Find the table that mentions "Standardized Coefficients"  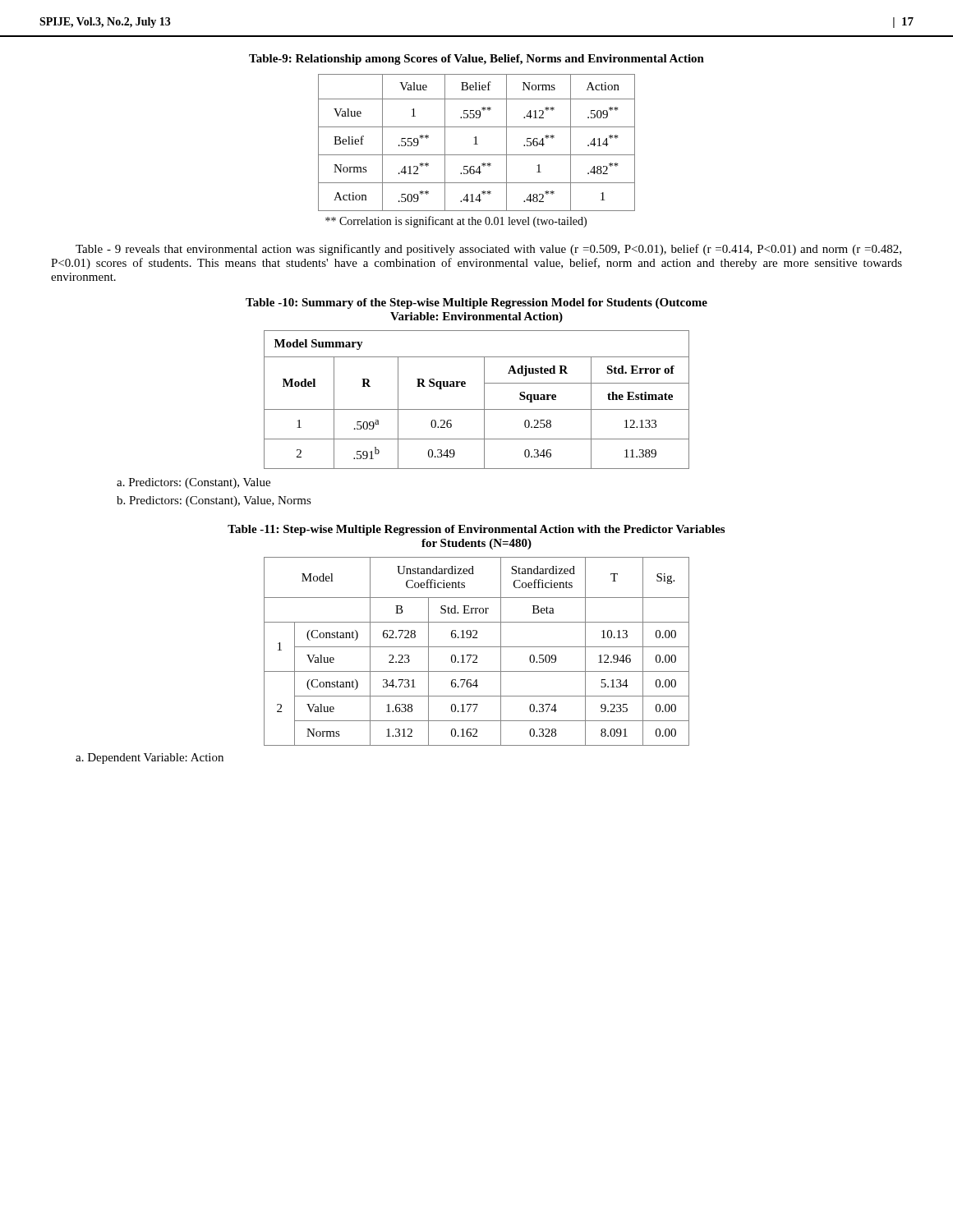pyautogui.click(x=476, y=651)
